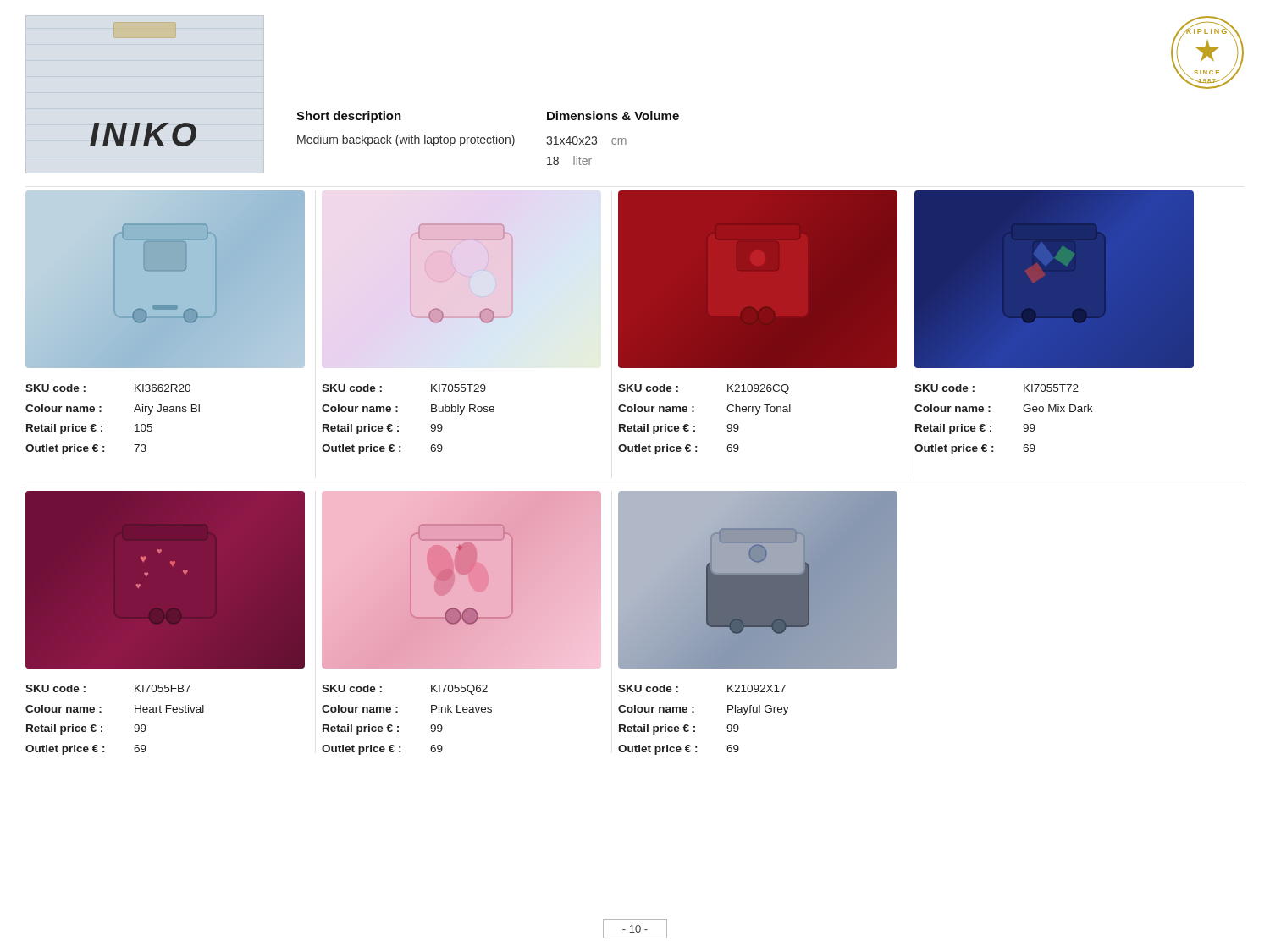Navigate to the passage starting "SKU code :KI7055T72 Colour"

click(x=1054, y=418)
